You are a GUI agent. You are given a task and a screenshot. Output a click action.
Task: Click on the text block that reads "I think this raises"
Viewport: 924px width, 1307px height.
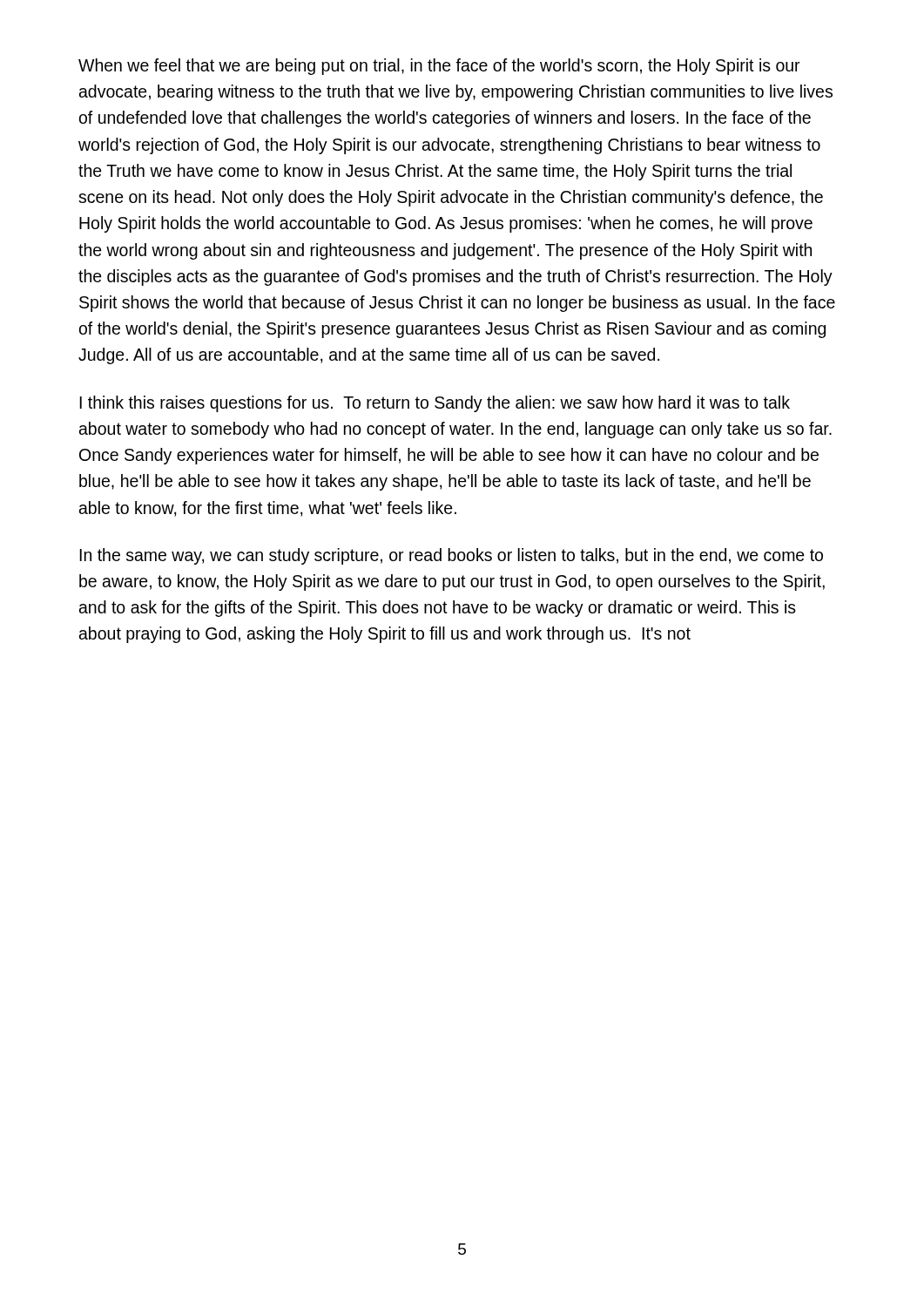[456, 455]
